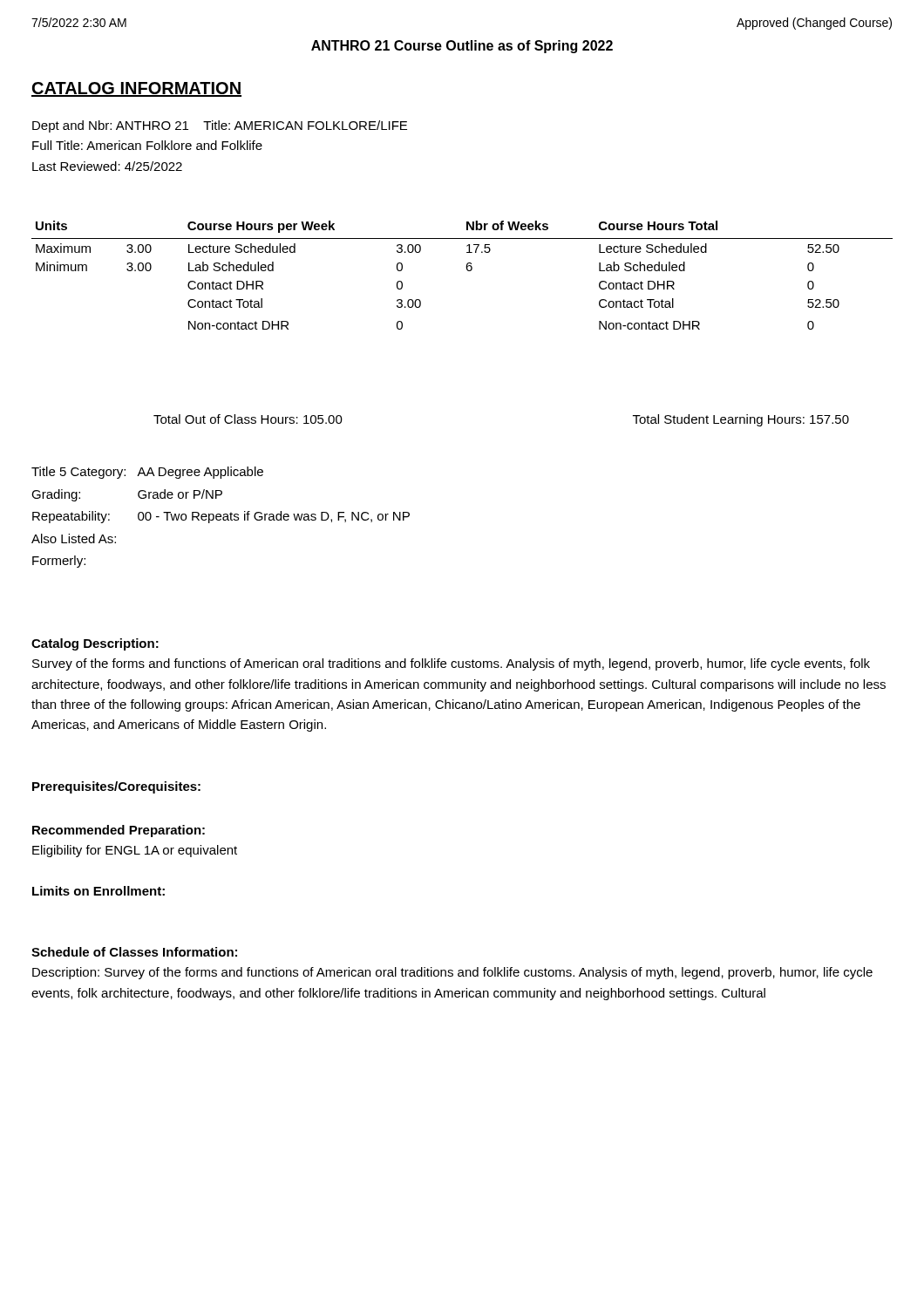Find the section header that reads "Limits on Enrollment:"
The width and height of the screenshot is (924, 1308).
coord(99,891)
